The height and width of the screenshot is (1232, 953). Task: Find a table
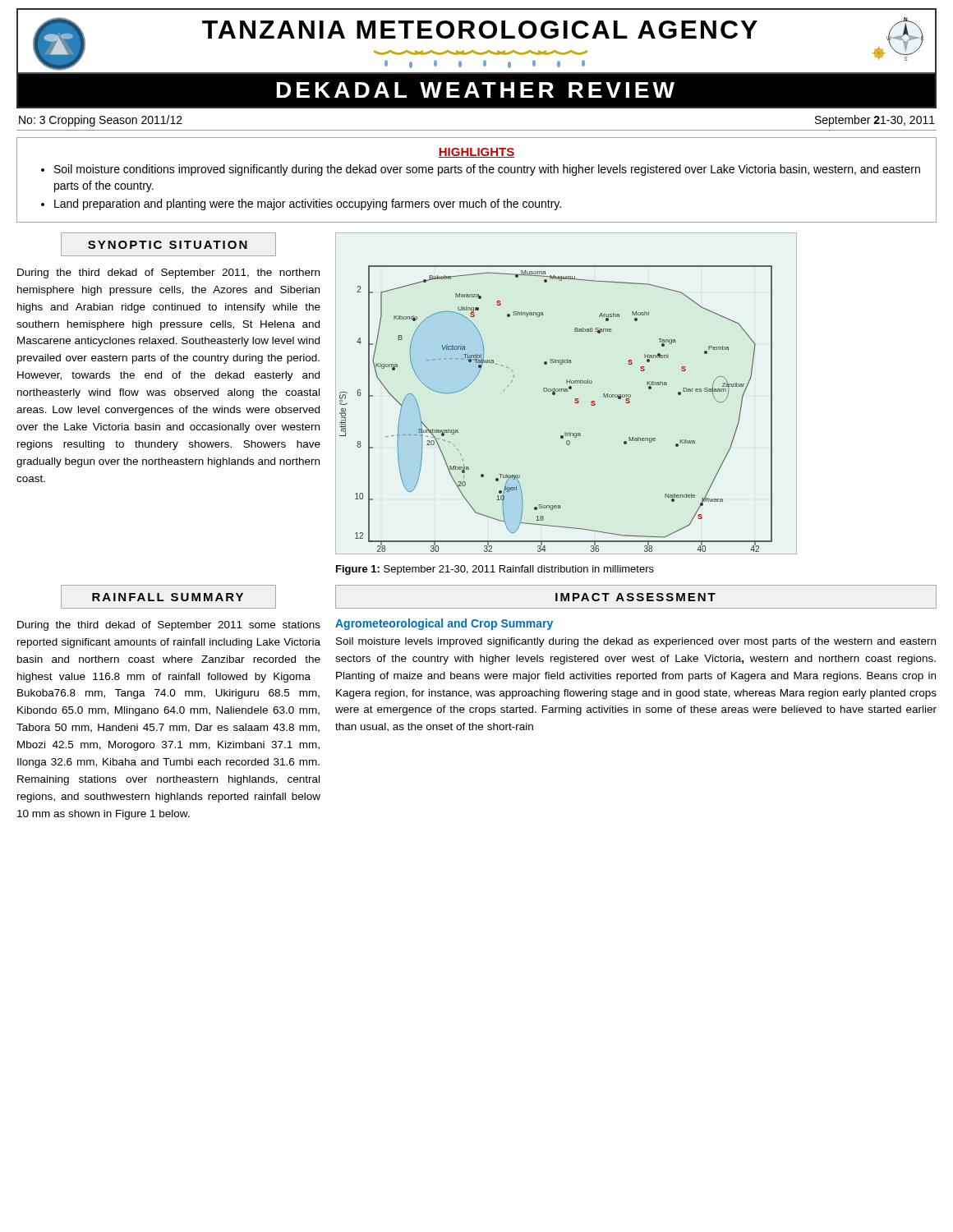(476, 180)
